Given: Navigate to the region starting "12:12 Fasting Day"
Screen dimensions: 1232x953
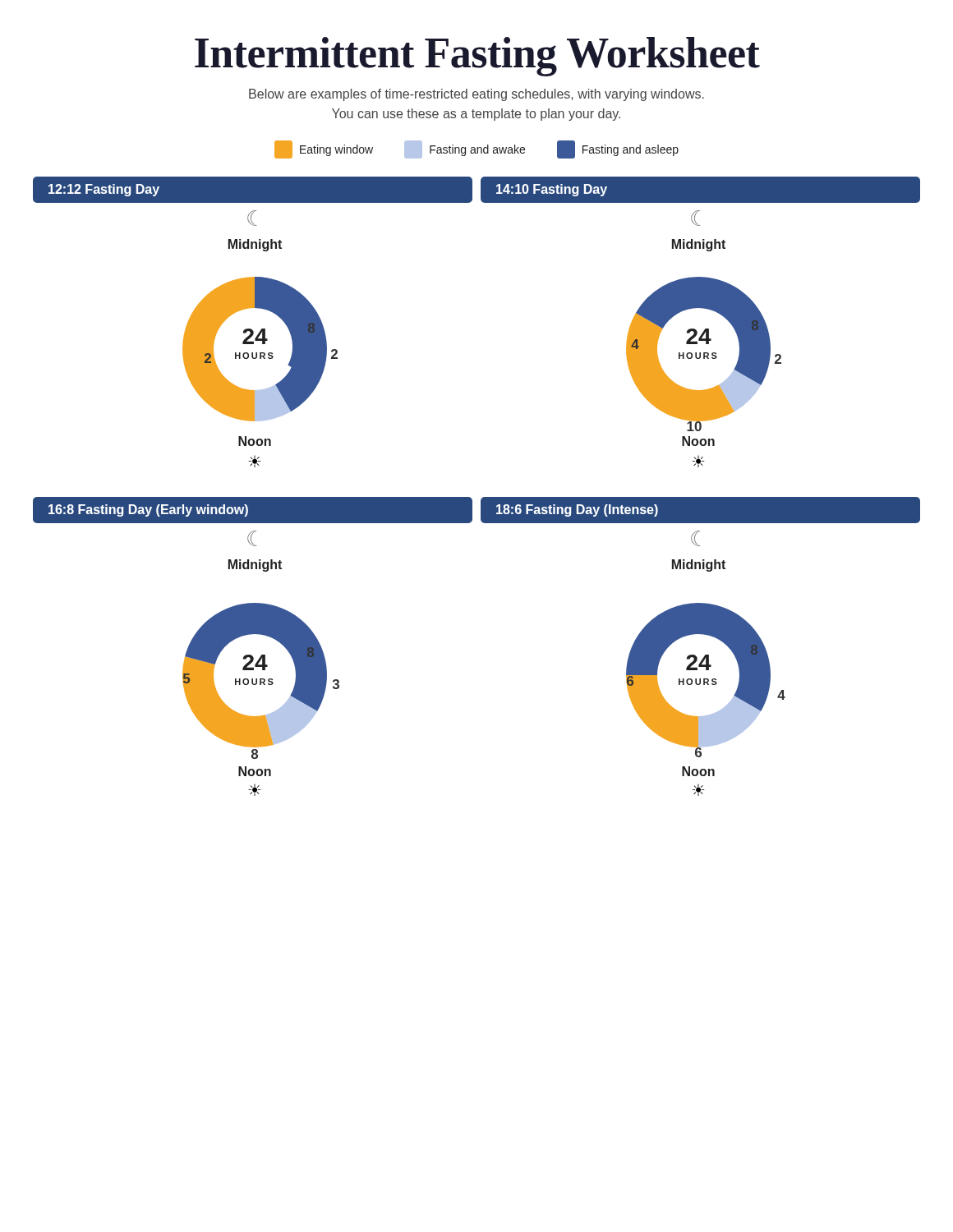Looking at the screenshot, I should click(104, 189).
